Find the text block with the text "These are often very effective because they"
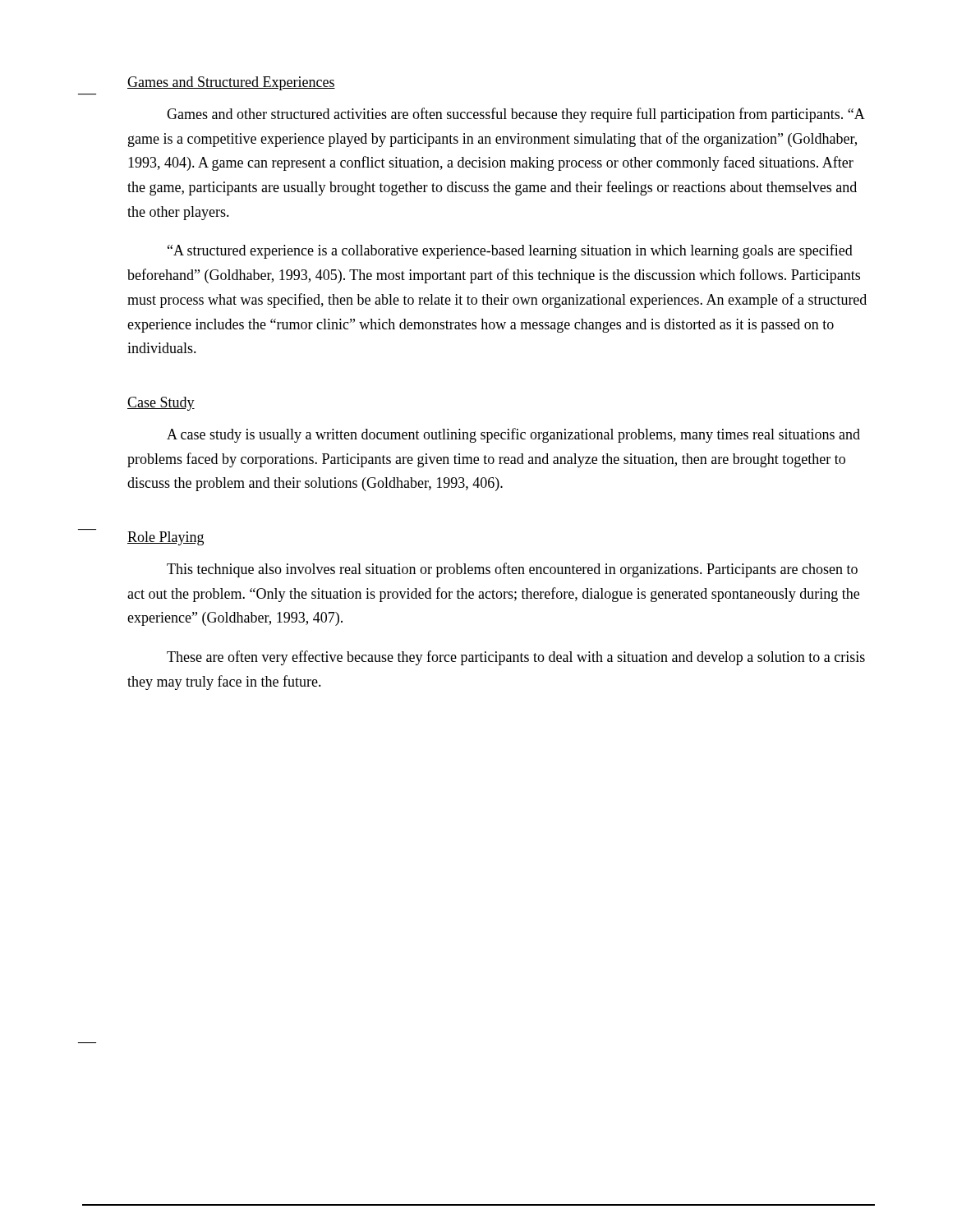Screen dimensions: 1232x957 (496, 669)
